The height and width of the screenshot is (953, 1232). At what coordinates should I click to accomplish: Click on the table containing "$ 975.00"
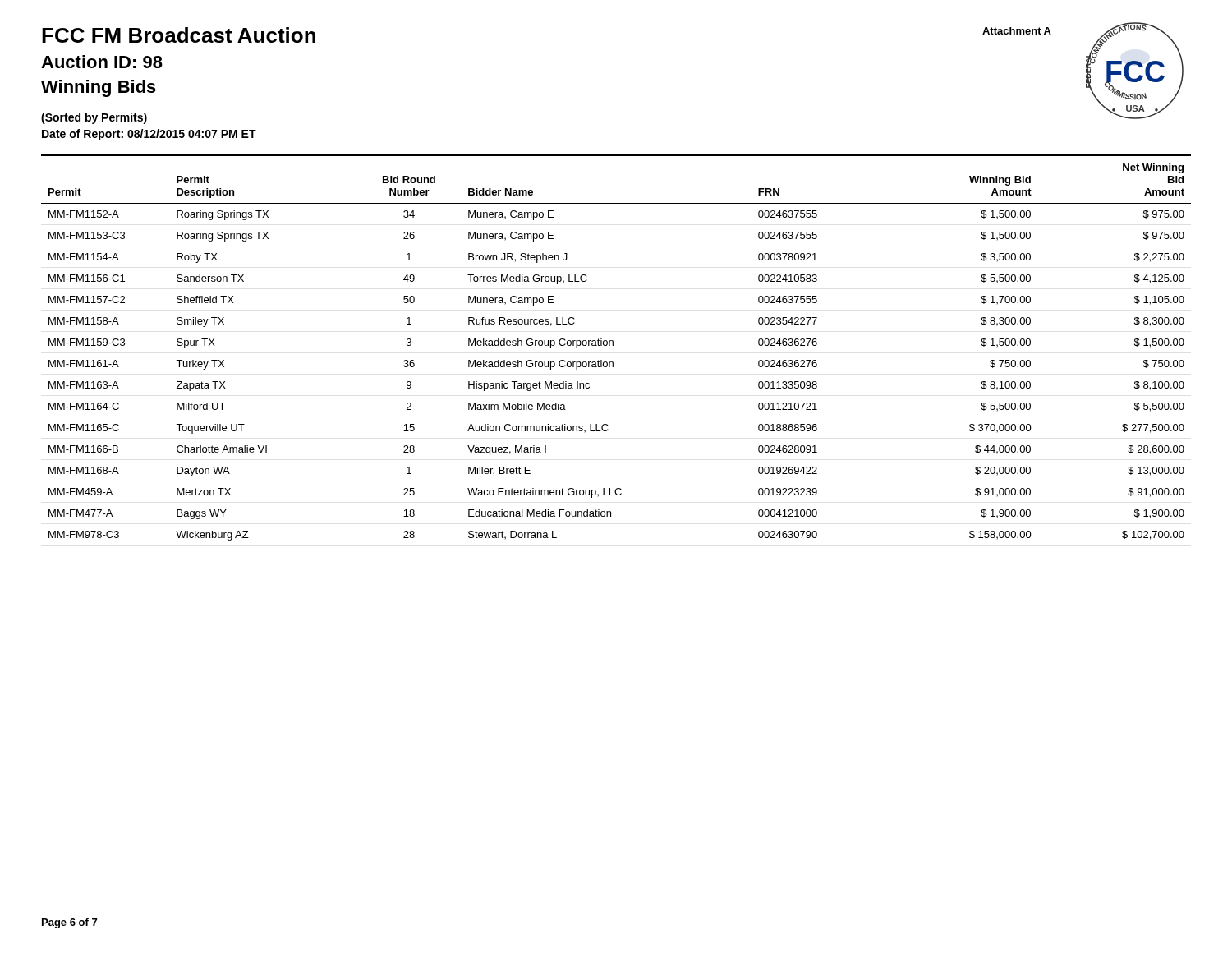point(616,350)
